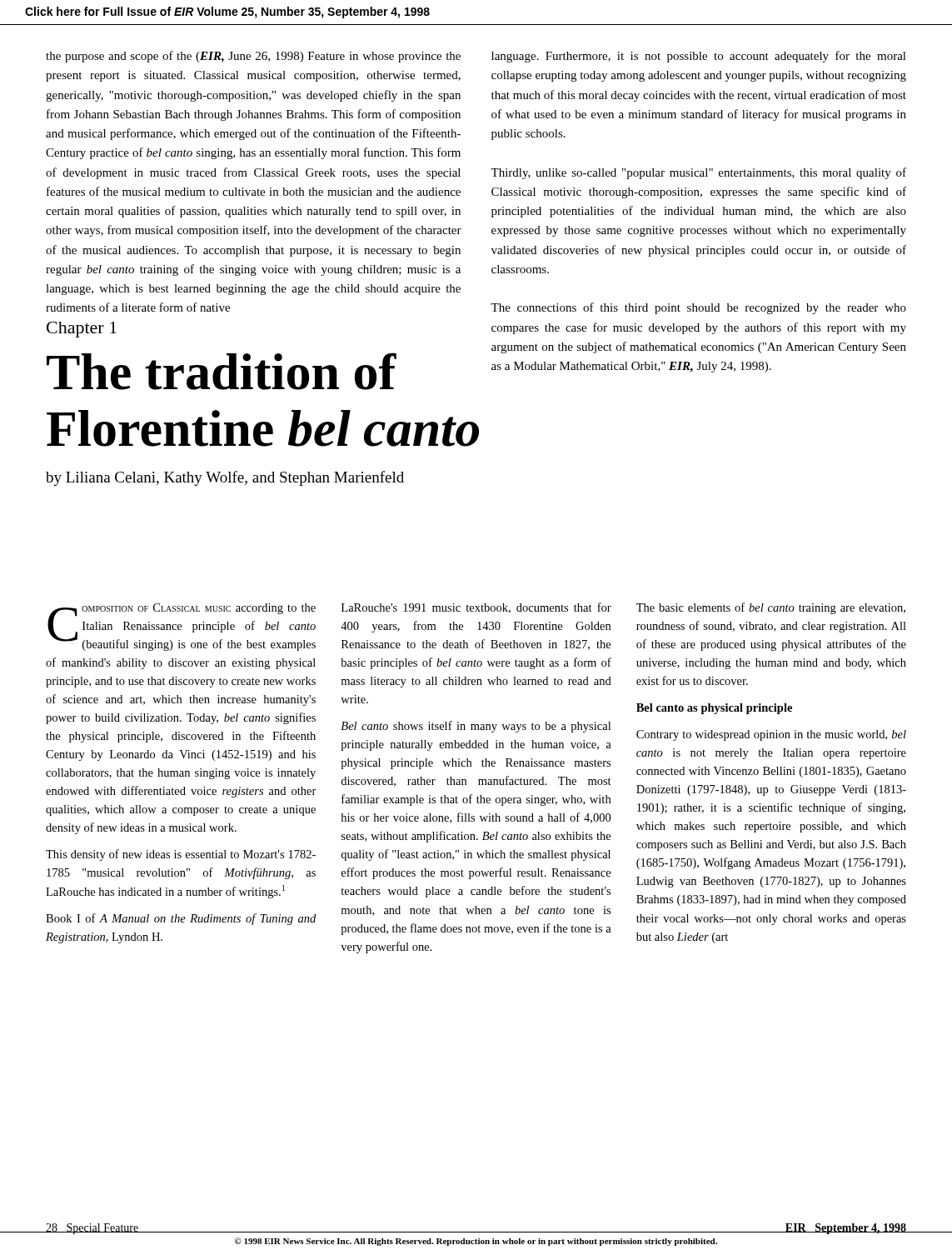Screen dimensions: 1250x952
Task: Select the passage starting "The tradition ofFlorentine"
Action: [263, 400]
